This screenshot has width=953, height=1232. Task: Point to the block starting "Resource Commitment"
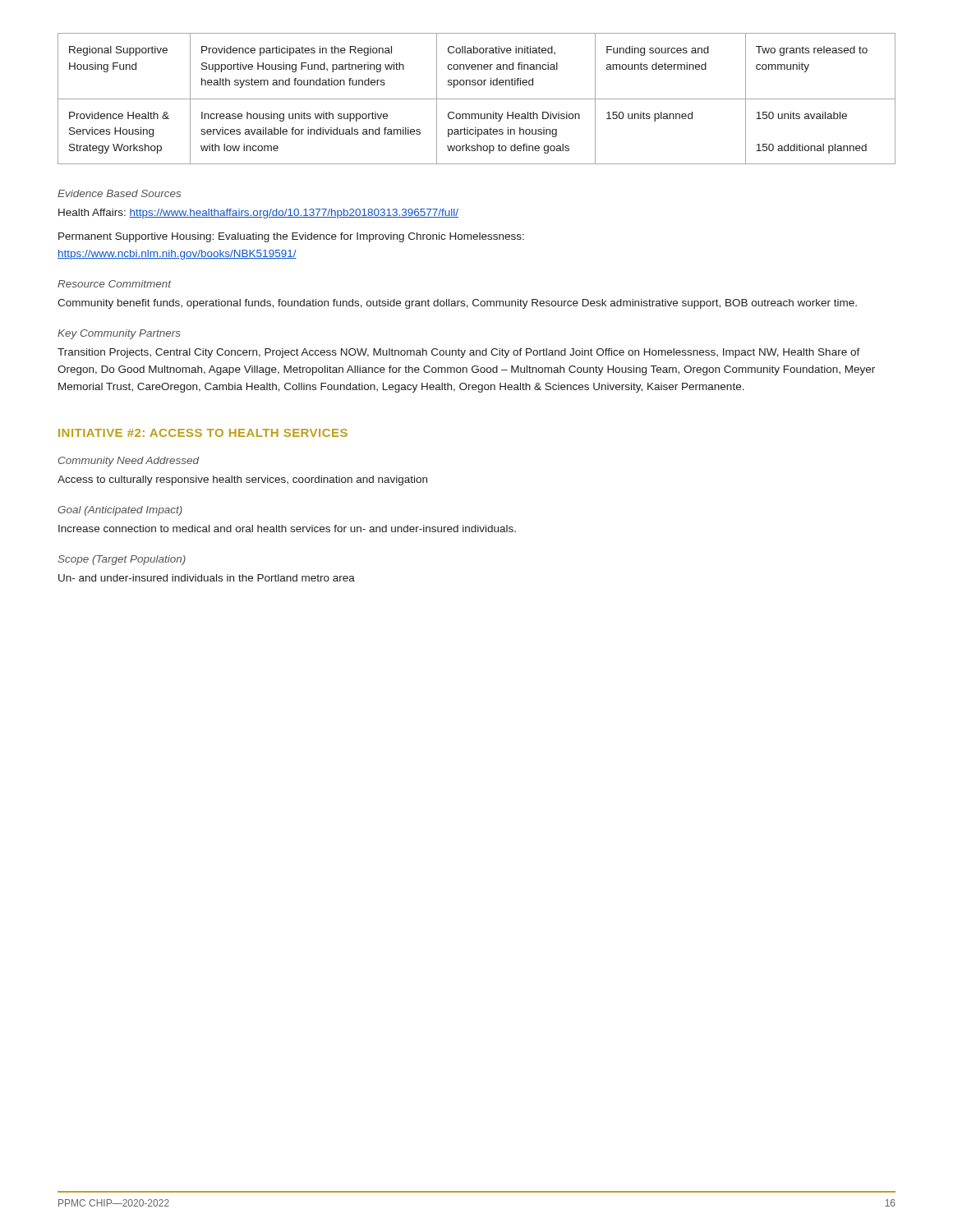(114, 284)
